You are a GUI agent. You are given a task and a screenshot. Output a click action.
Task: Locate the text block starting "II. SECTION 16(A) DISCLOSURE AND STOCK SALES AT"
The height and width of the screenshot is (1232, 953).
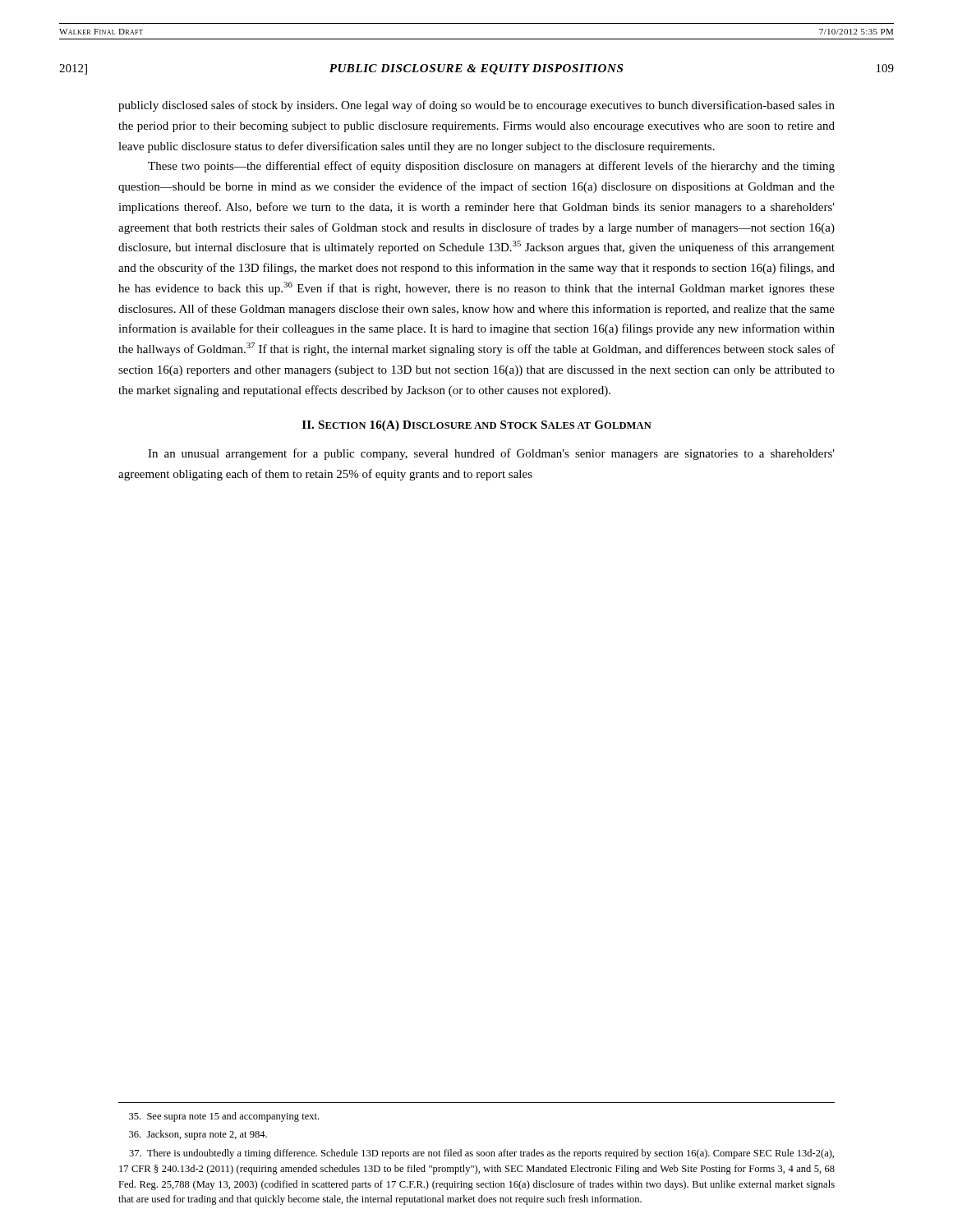pos(476,425)
